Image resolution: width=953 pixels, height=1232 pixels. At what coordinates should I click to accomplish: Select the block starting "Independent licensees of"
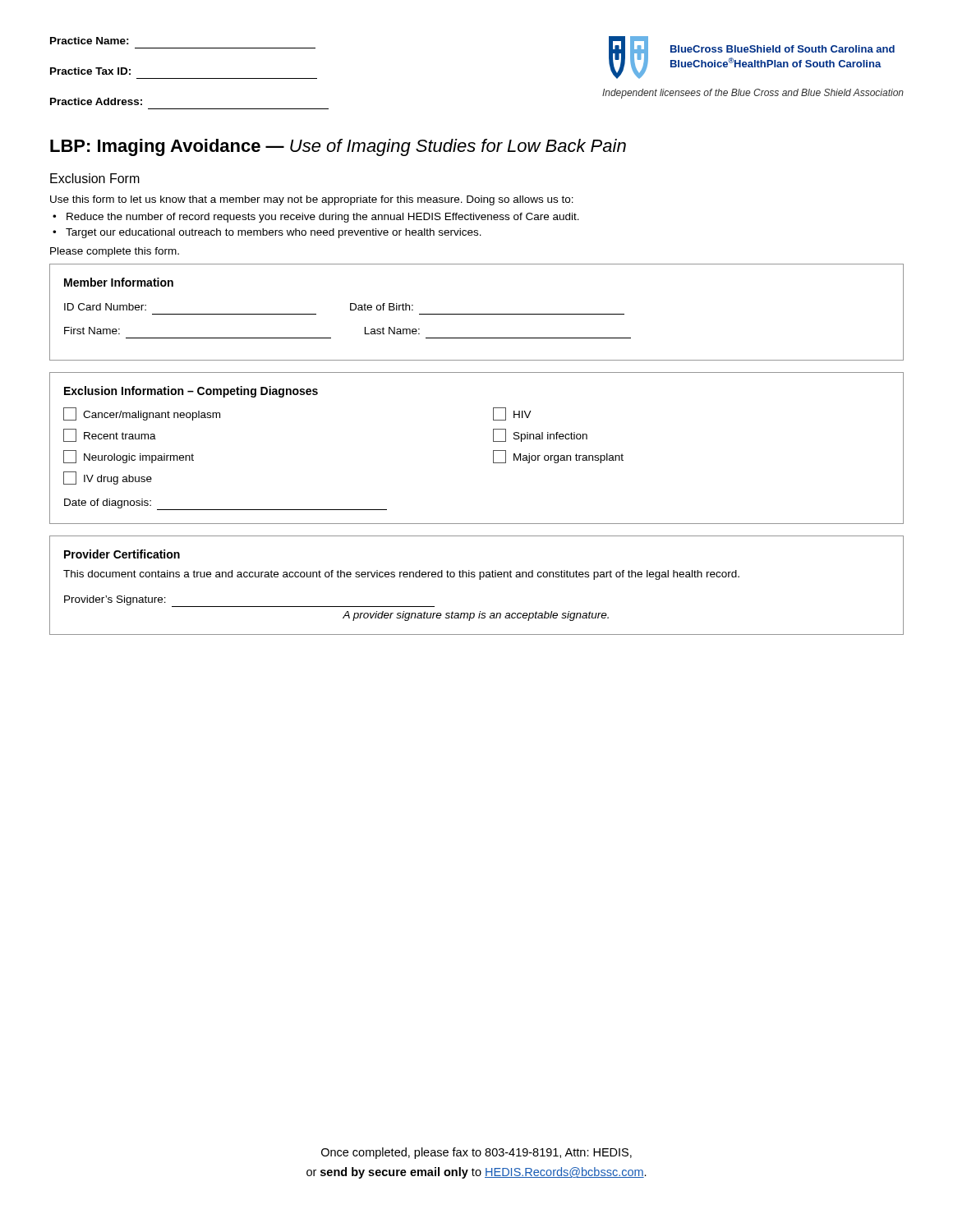tap(753, 93)
